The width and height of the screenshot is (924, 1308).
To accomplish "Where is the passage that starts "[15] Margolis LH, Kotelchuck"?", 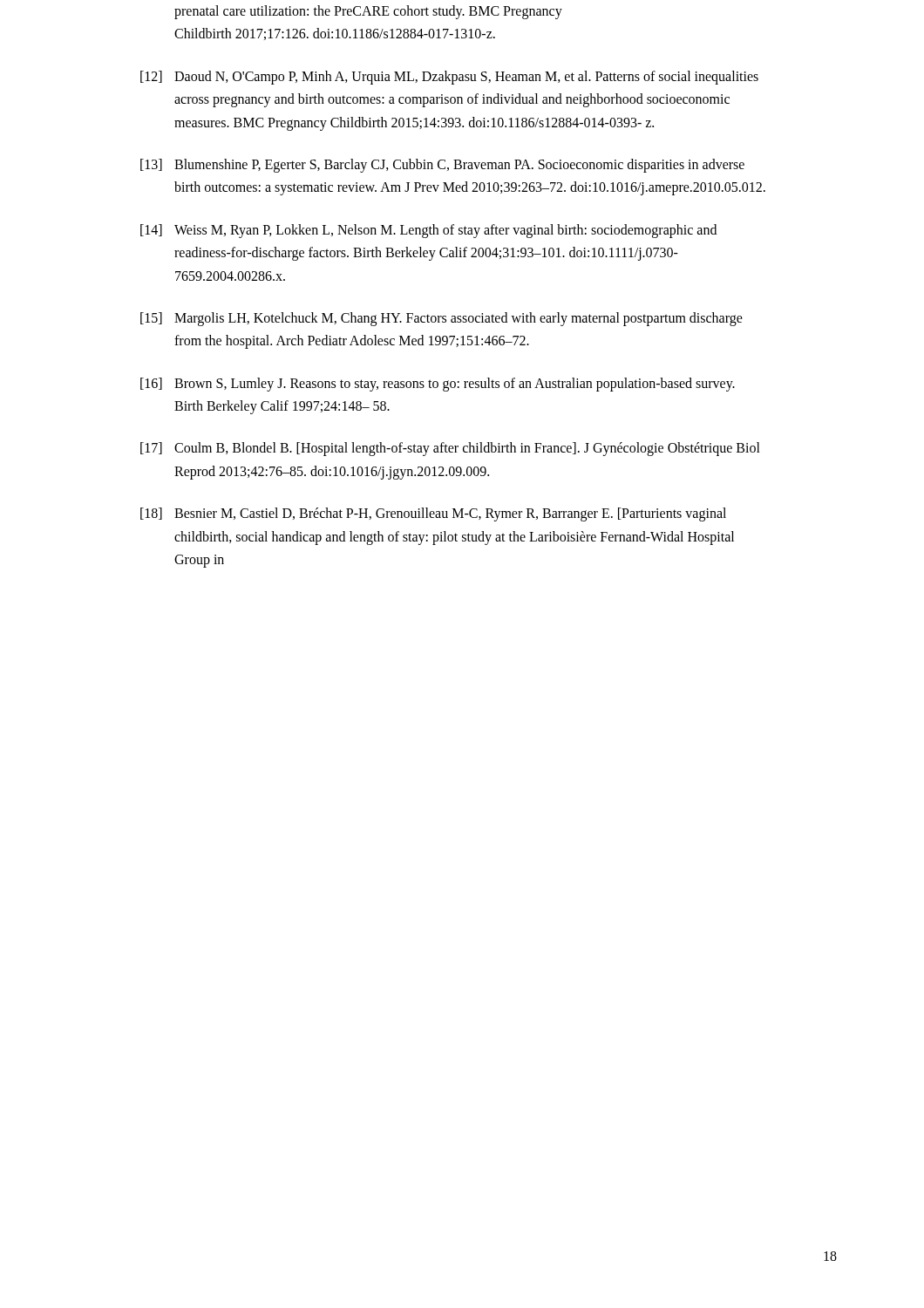I will (x=453, y=330).
